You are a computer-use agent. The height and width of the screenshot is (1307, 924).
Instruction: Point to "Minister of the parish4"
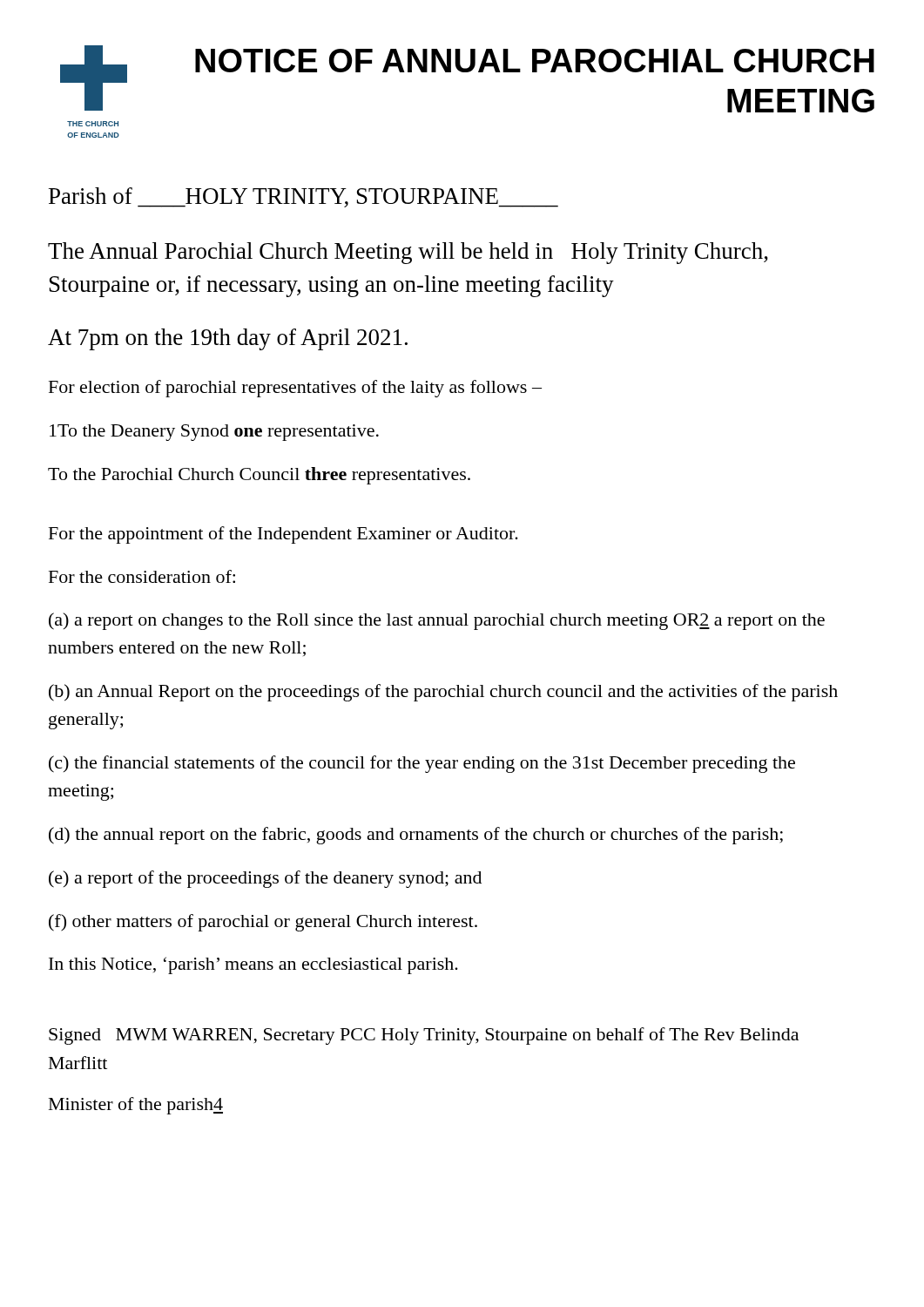pyautogui.click(x=135, y=1104)
